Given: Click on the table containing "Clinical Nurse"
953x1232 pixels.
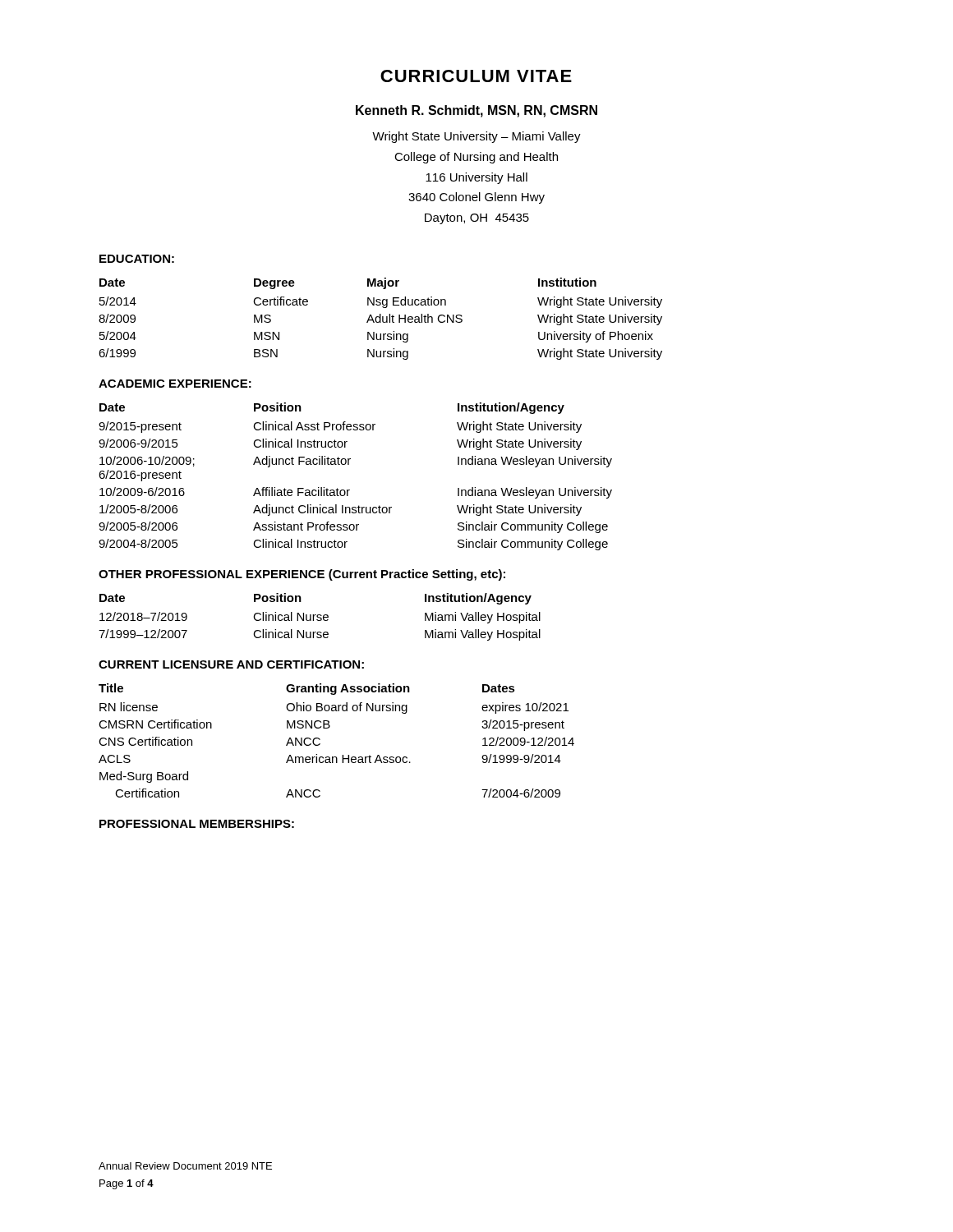Looking at the screenshot, I should point(476,615).
